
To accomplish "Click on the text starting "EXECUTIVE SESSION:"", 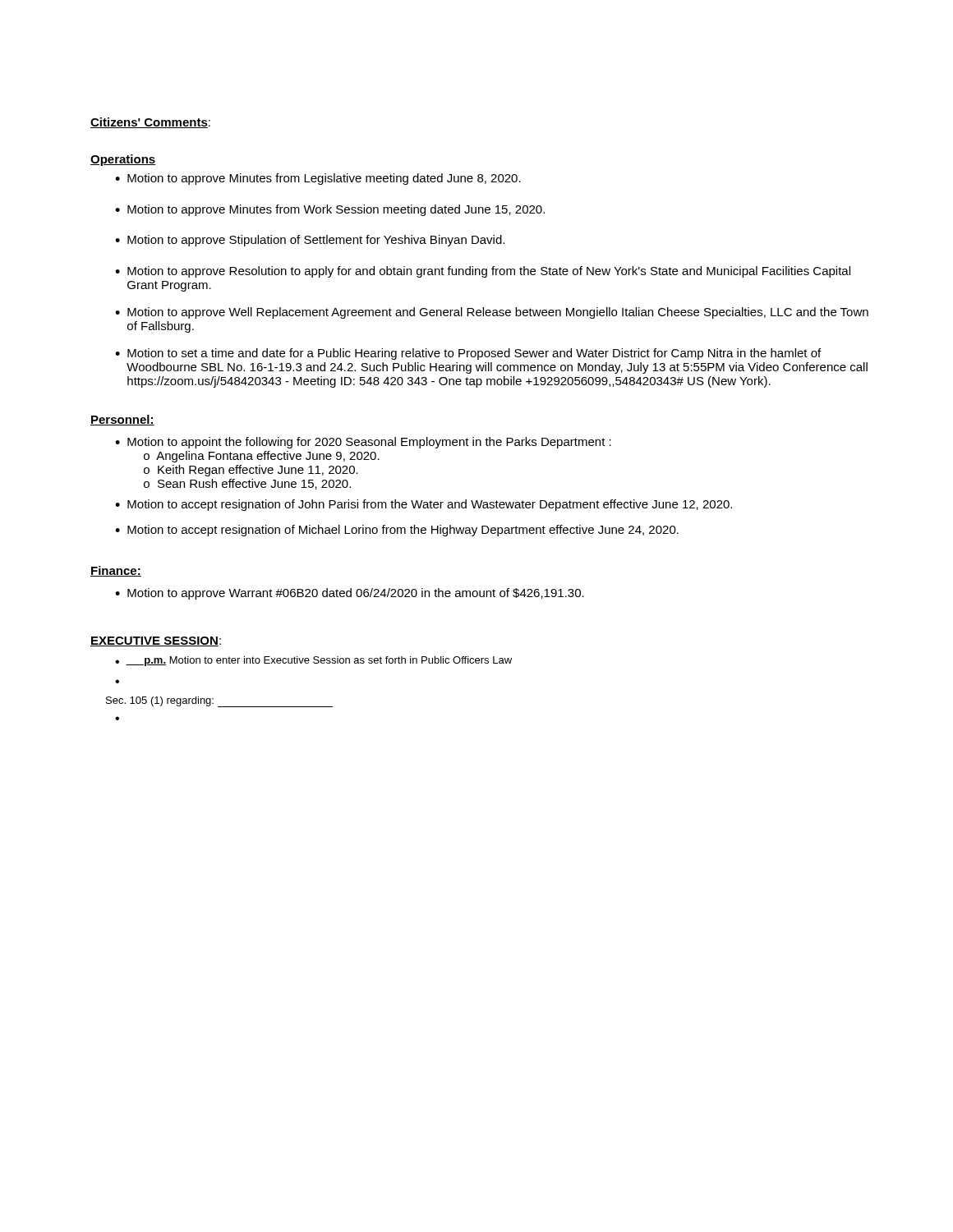I will 156,640.
